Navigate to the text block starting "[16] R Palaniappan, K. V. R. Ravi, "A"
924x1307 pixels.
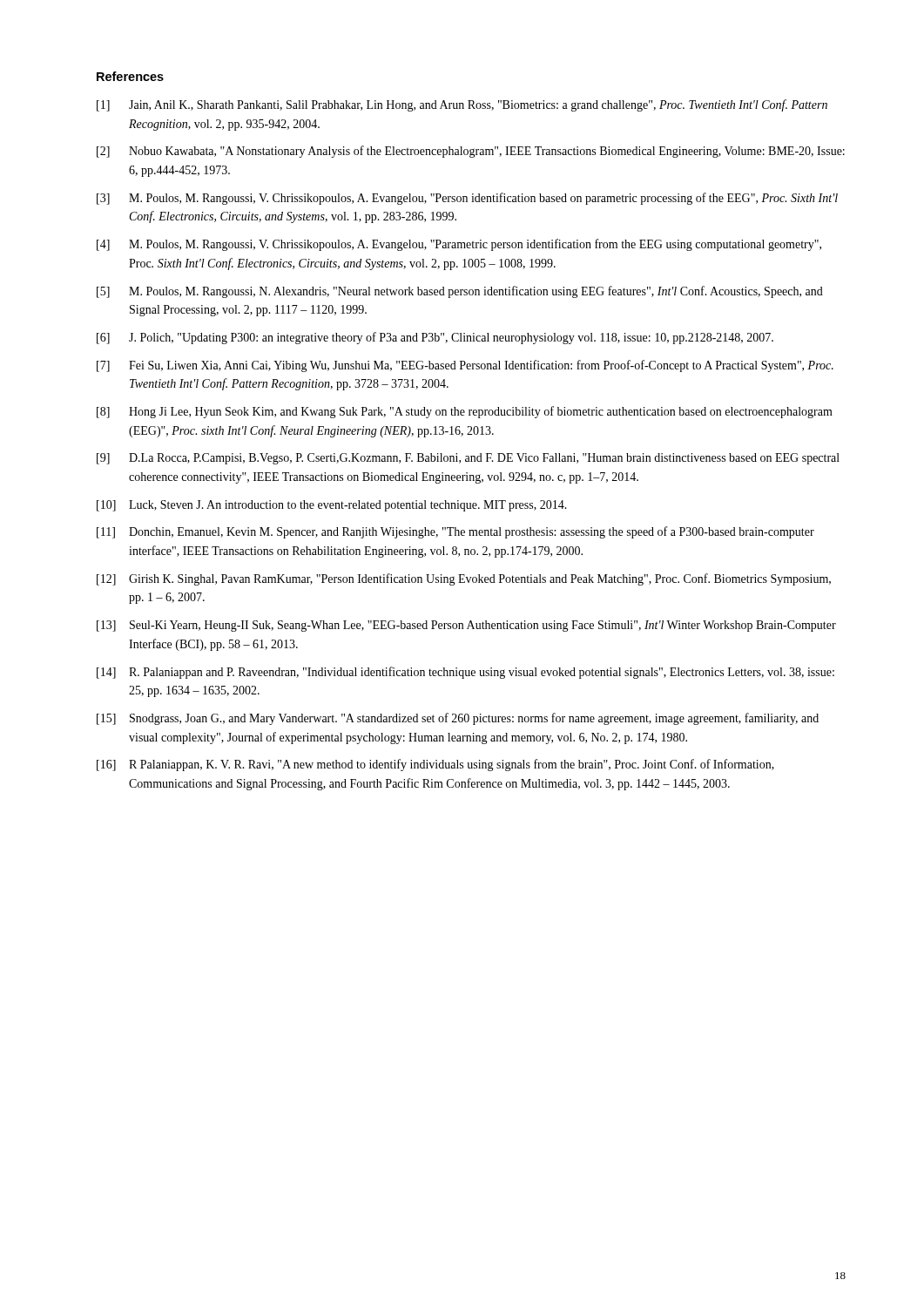pos(471,775)
